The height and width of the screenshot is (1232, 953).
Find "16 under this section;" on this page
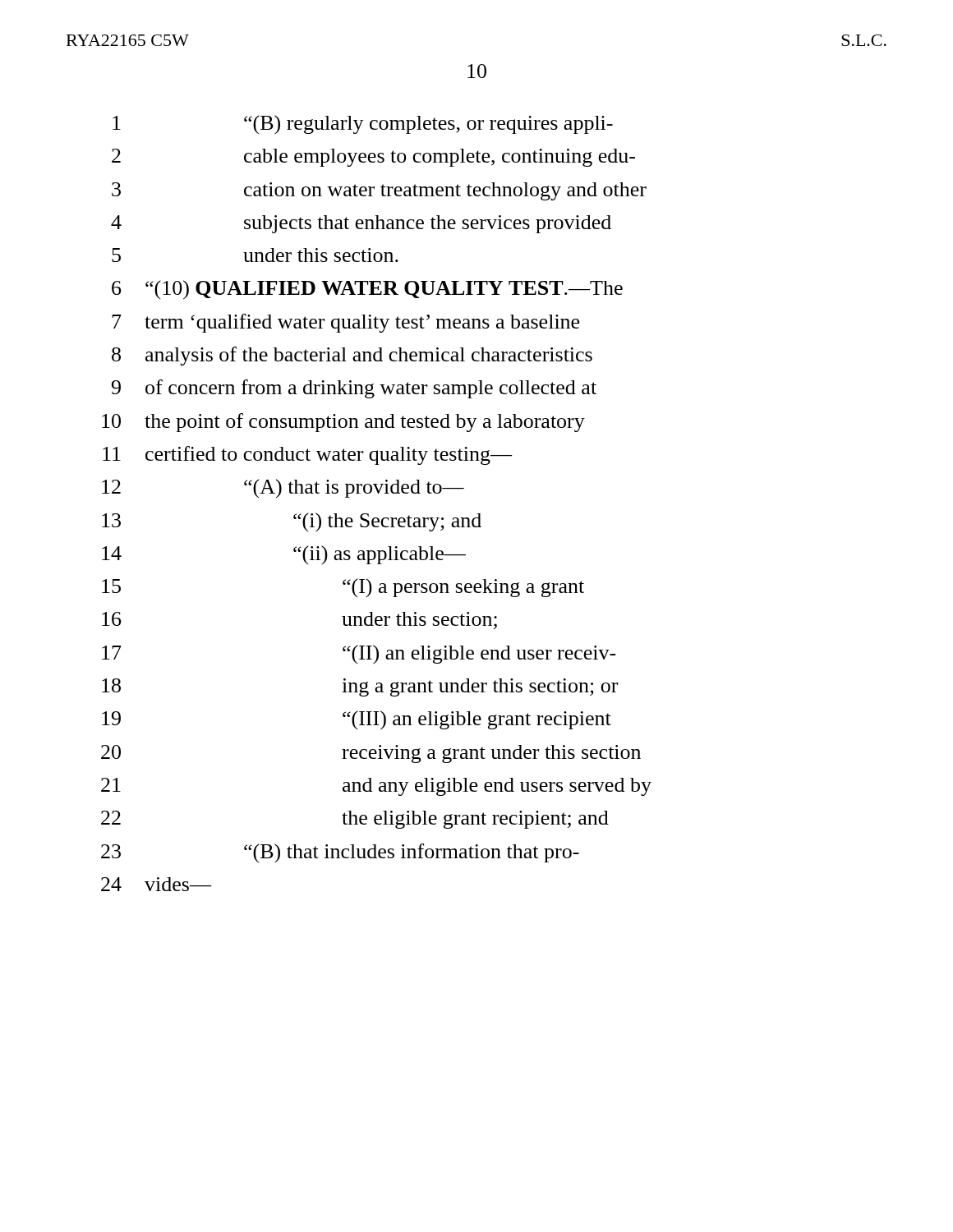pos(476,620)
